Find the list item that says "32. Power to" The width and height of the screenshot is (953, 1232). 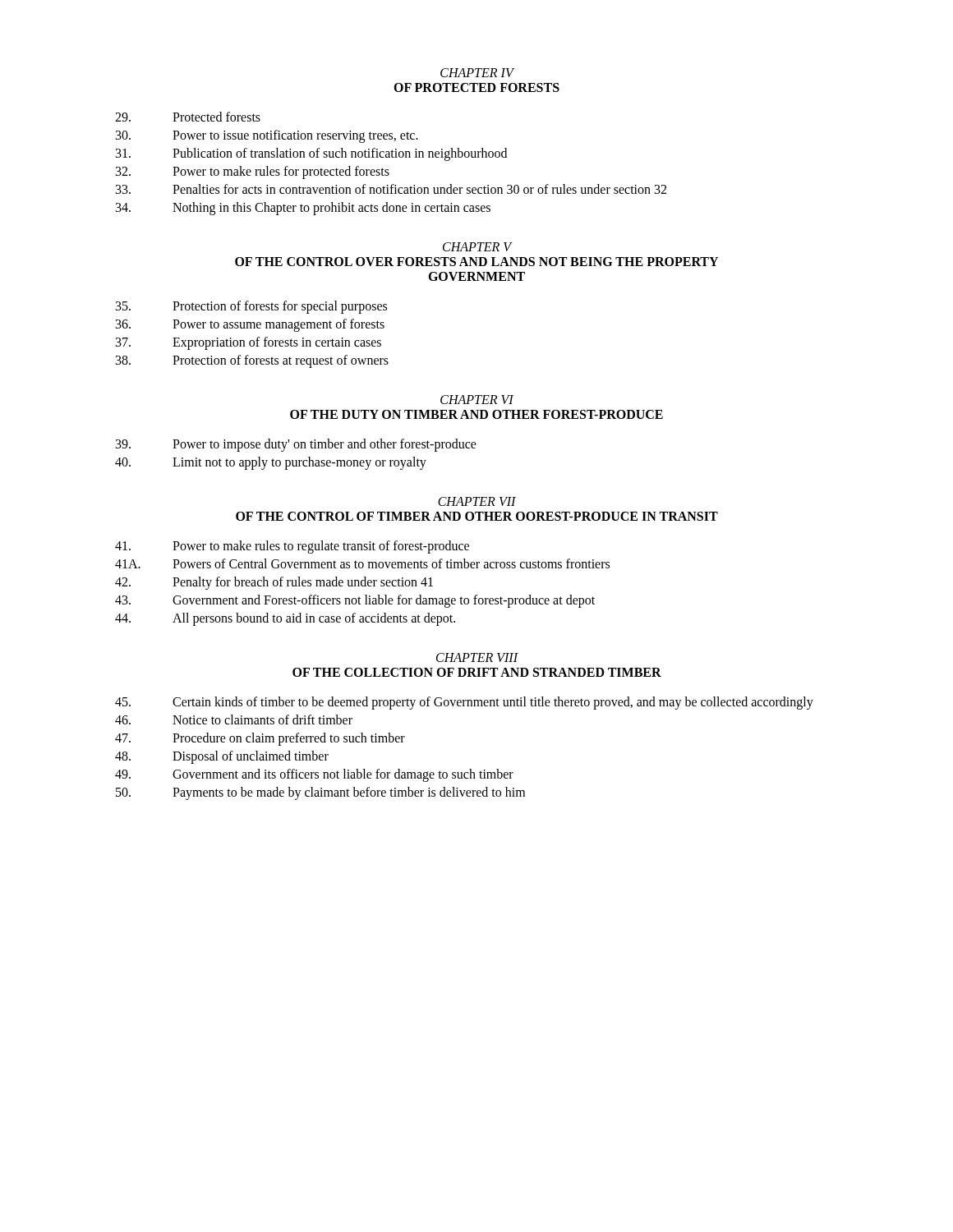point(253,172)
